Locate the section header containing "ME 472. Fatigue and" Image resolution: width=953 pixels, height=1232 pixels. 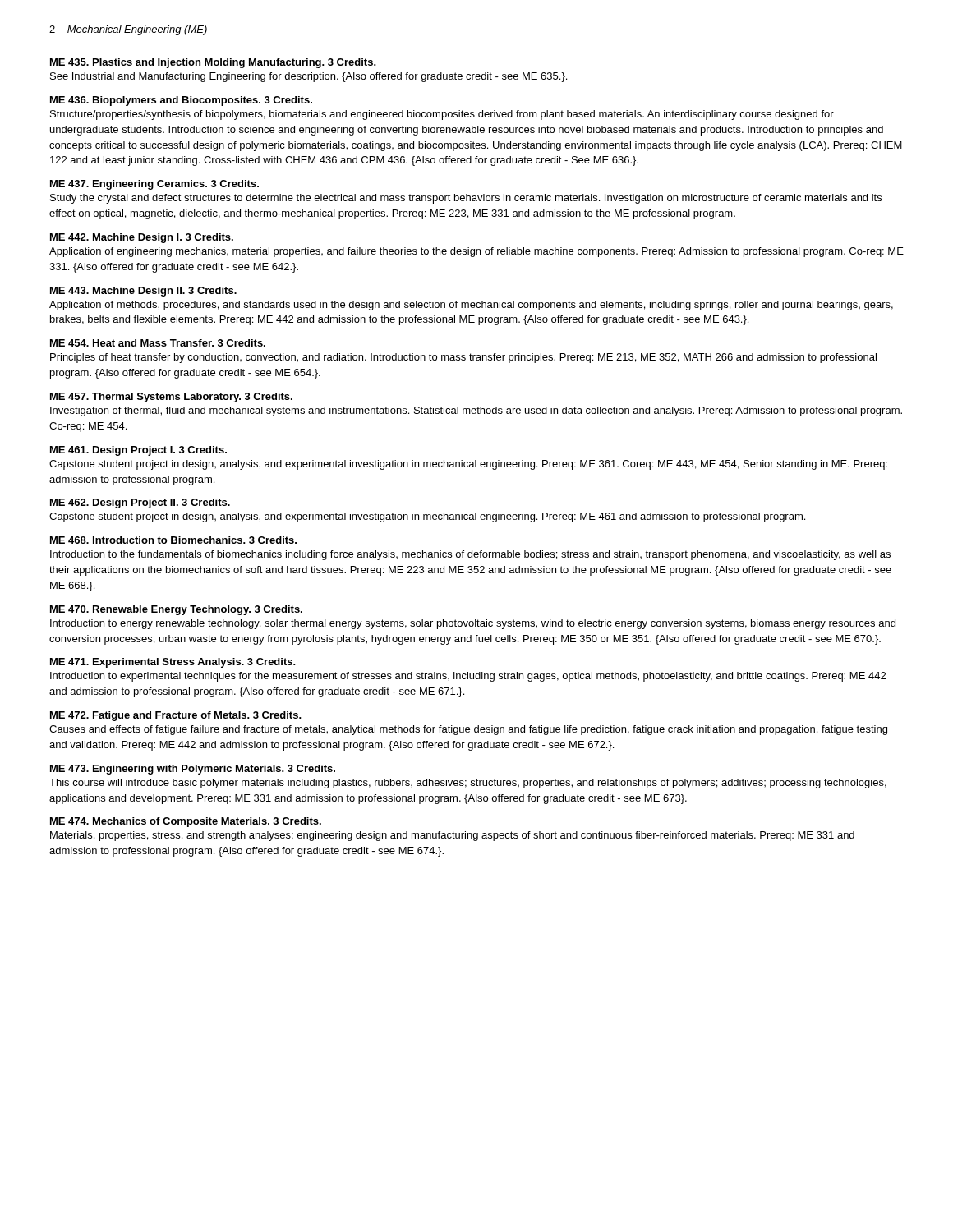click(x=476, y=731)
